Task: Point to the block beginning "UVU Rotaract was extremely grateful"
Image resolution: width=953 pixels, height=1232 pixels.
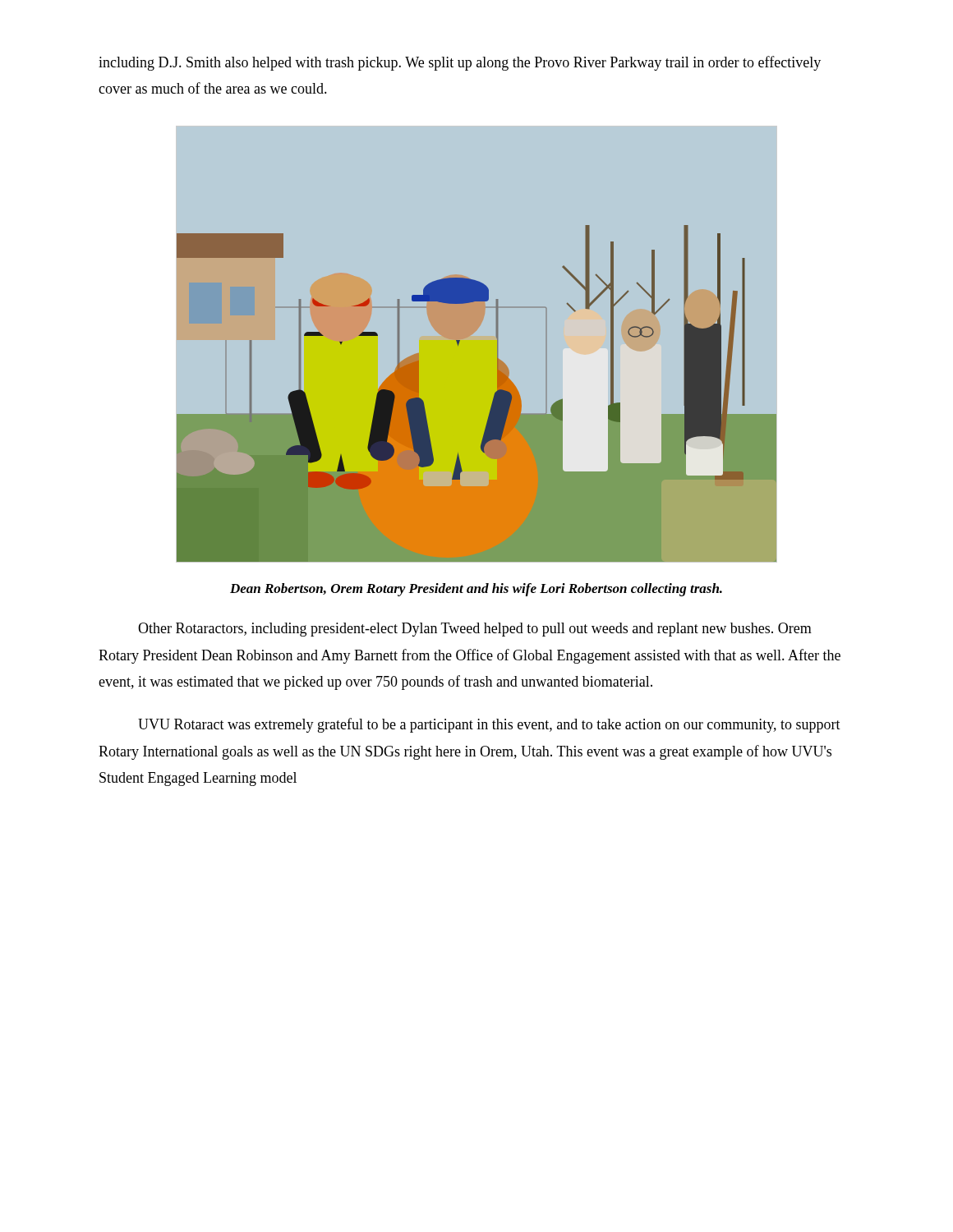Action: point(469,751)
